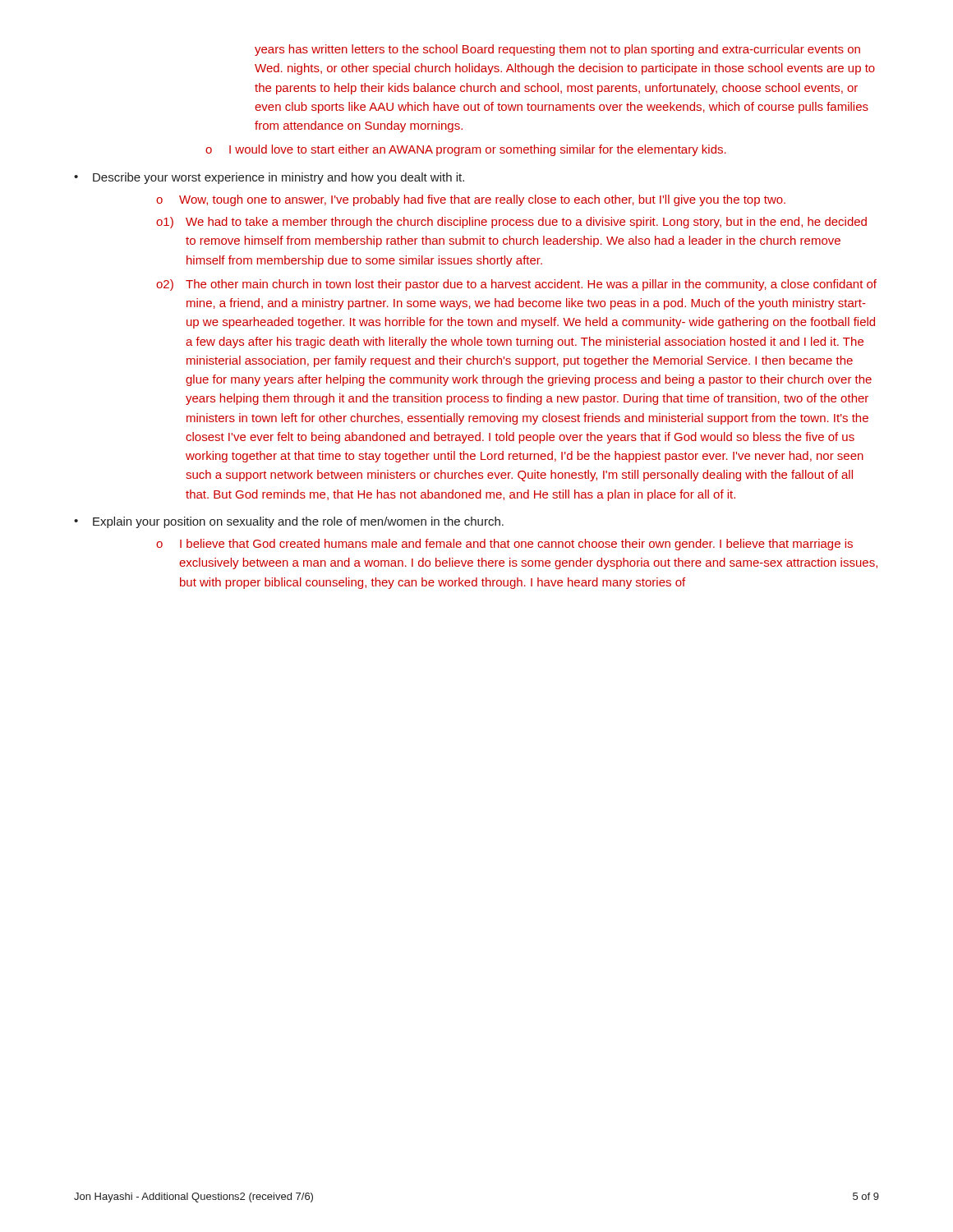Image resolution: width=953 pixels, height=1232 pixels.
Task: Locate the element starting "o I believe that God created humans"
Action: [518, 562]
